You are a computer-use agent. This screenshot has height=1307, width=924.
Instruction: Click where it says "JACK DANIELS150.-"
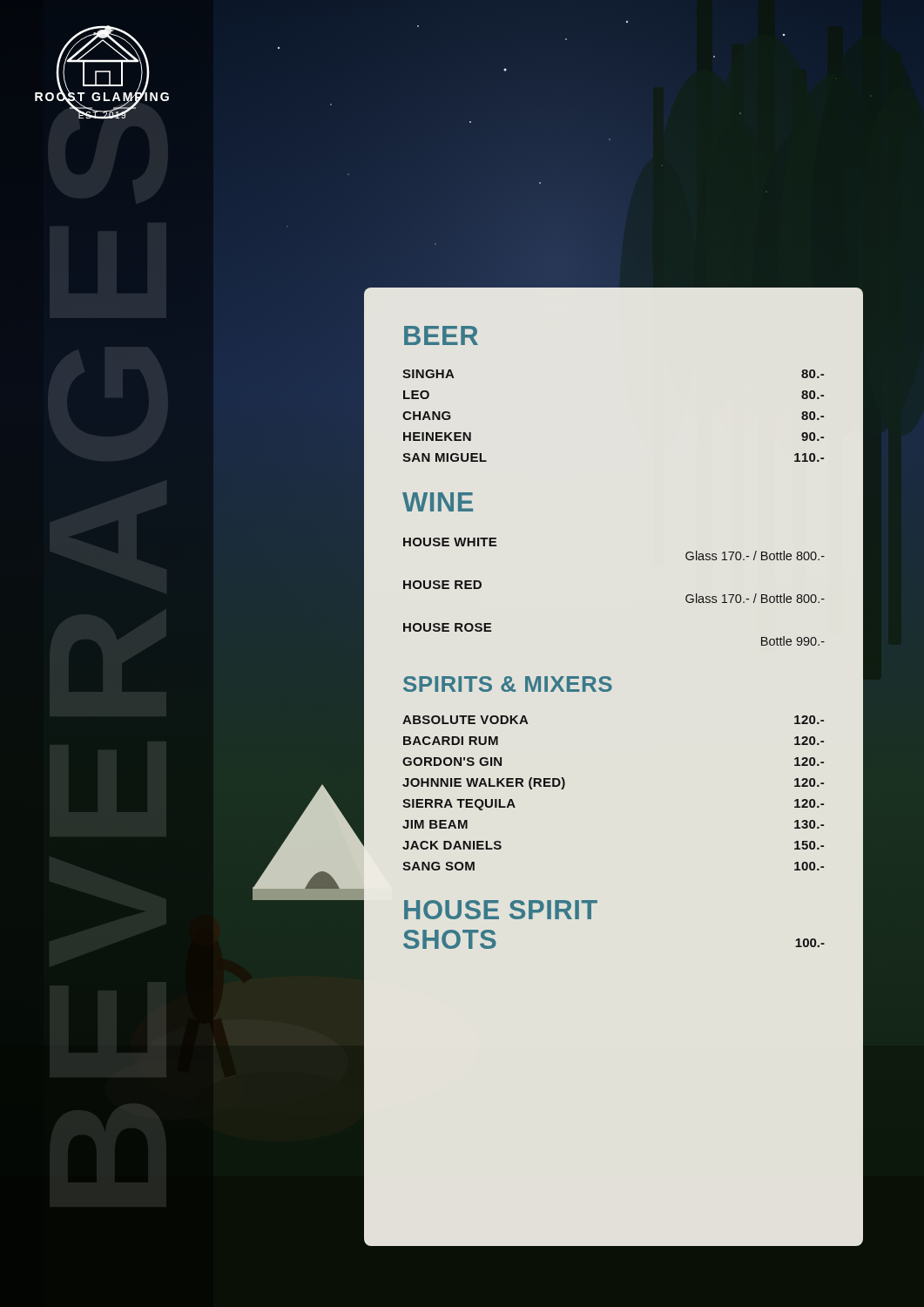pyautogui.click(x=445, y=845)
